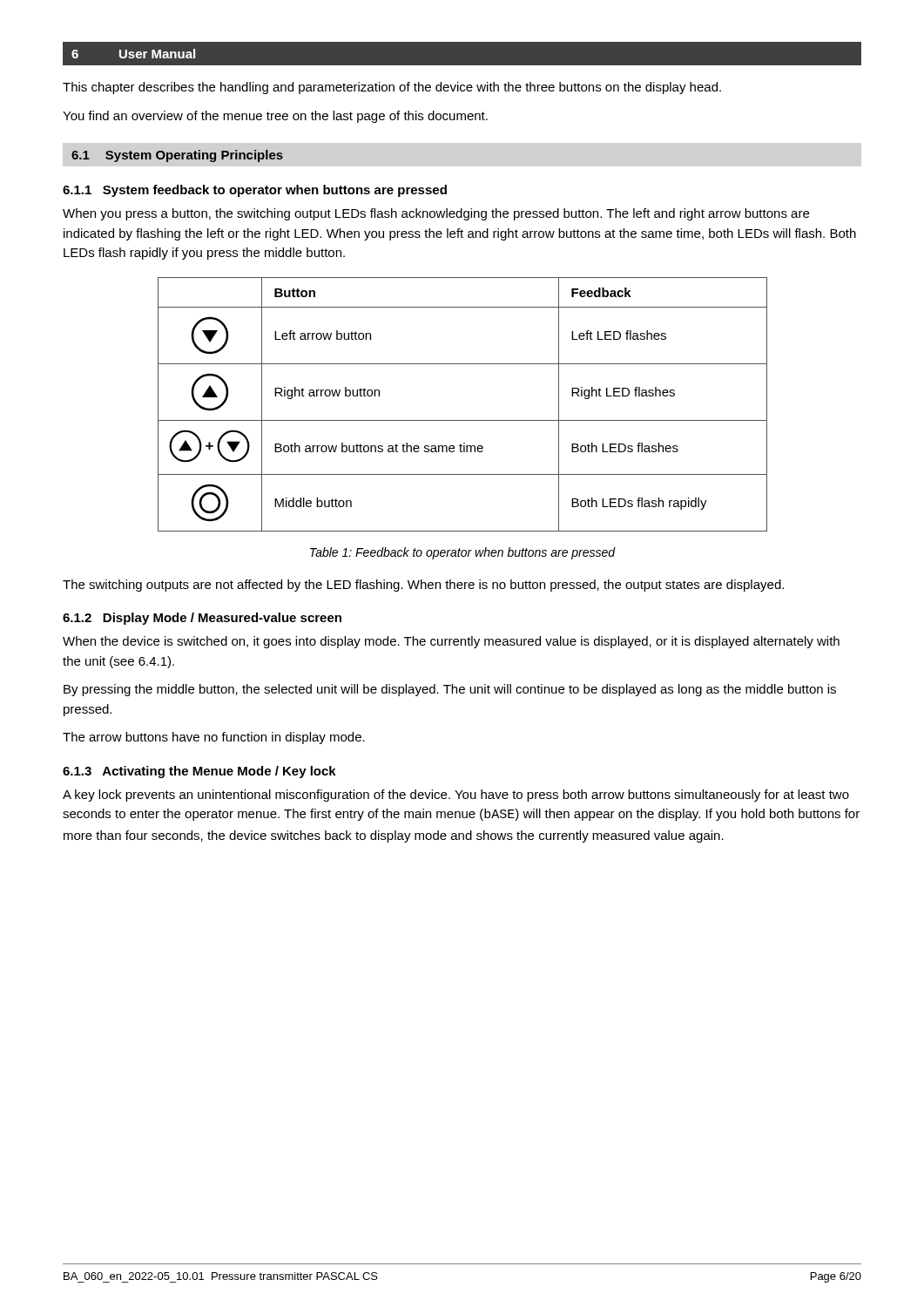Select the region starting "When the device is"

451,651
